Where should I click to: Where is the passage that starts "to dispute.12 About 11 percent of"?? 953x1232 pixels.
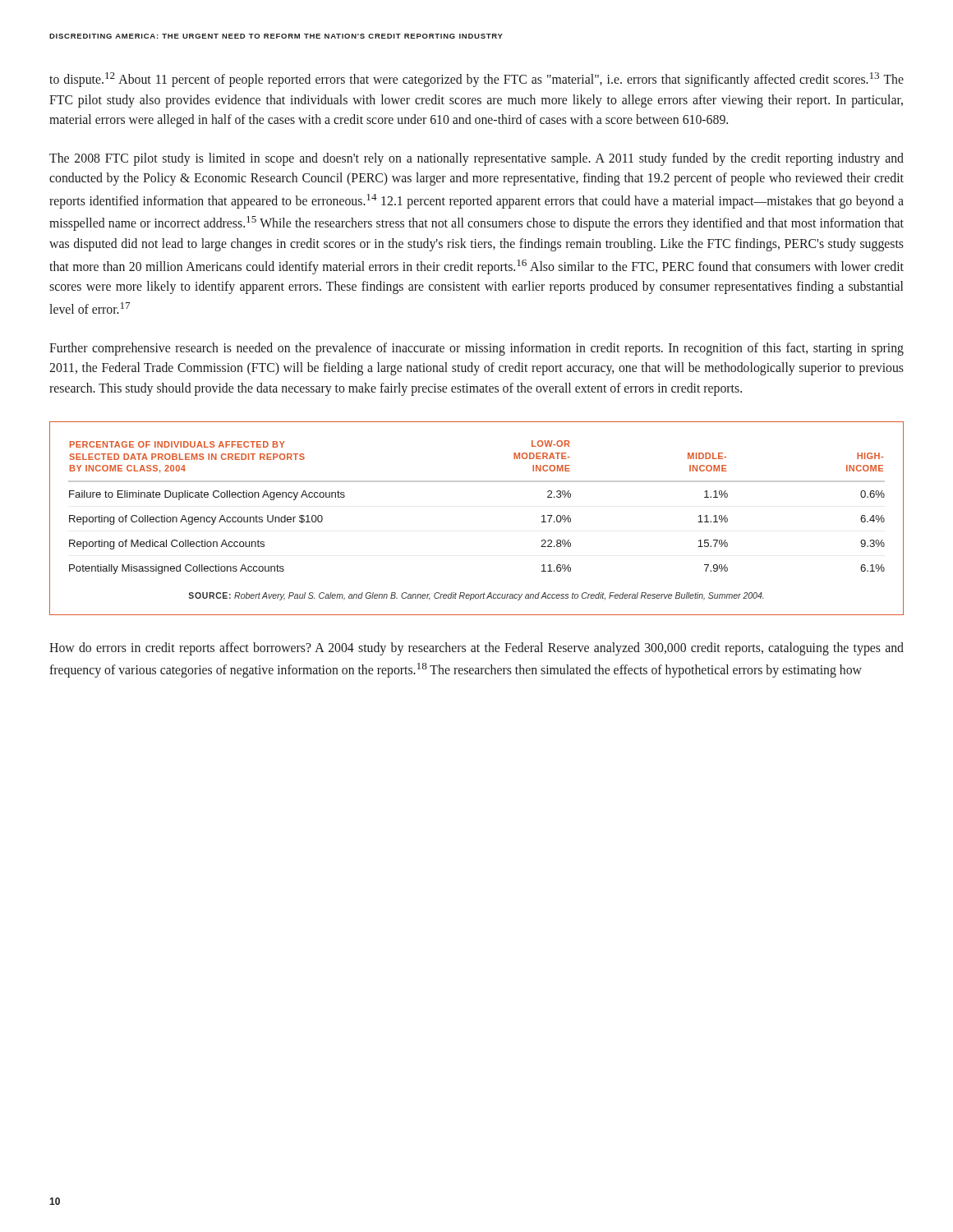click(x=476, y=98)
